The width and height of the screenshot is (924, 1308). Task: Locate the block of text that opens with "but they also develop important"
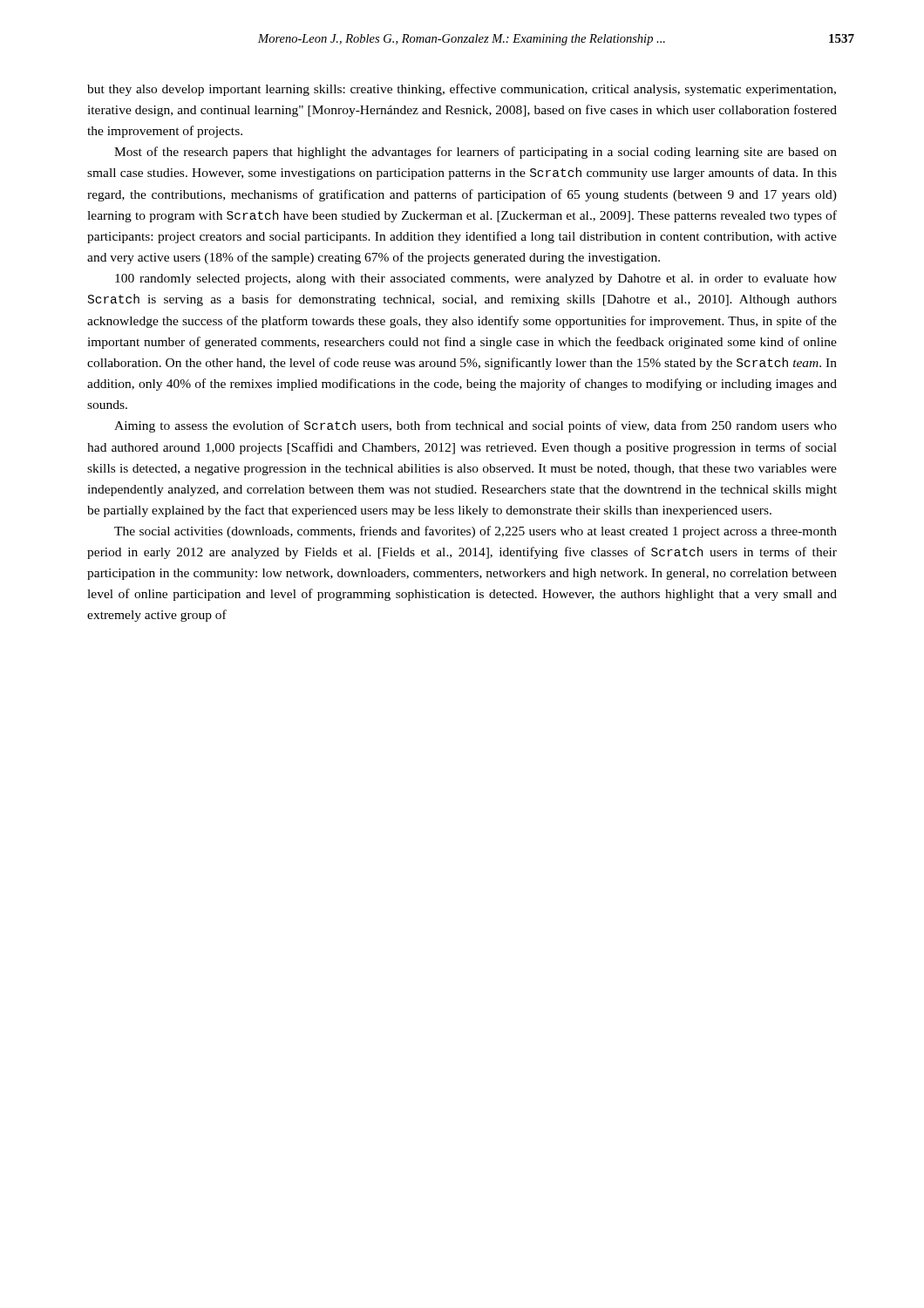(x=462, y=352)
